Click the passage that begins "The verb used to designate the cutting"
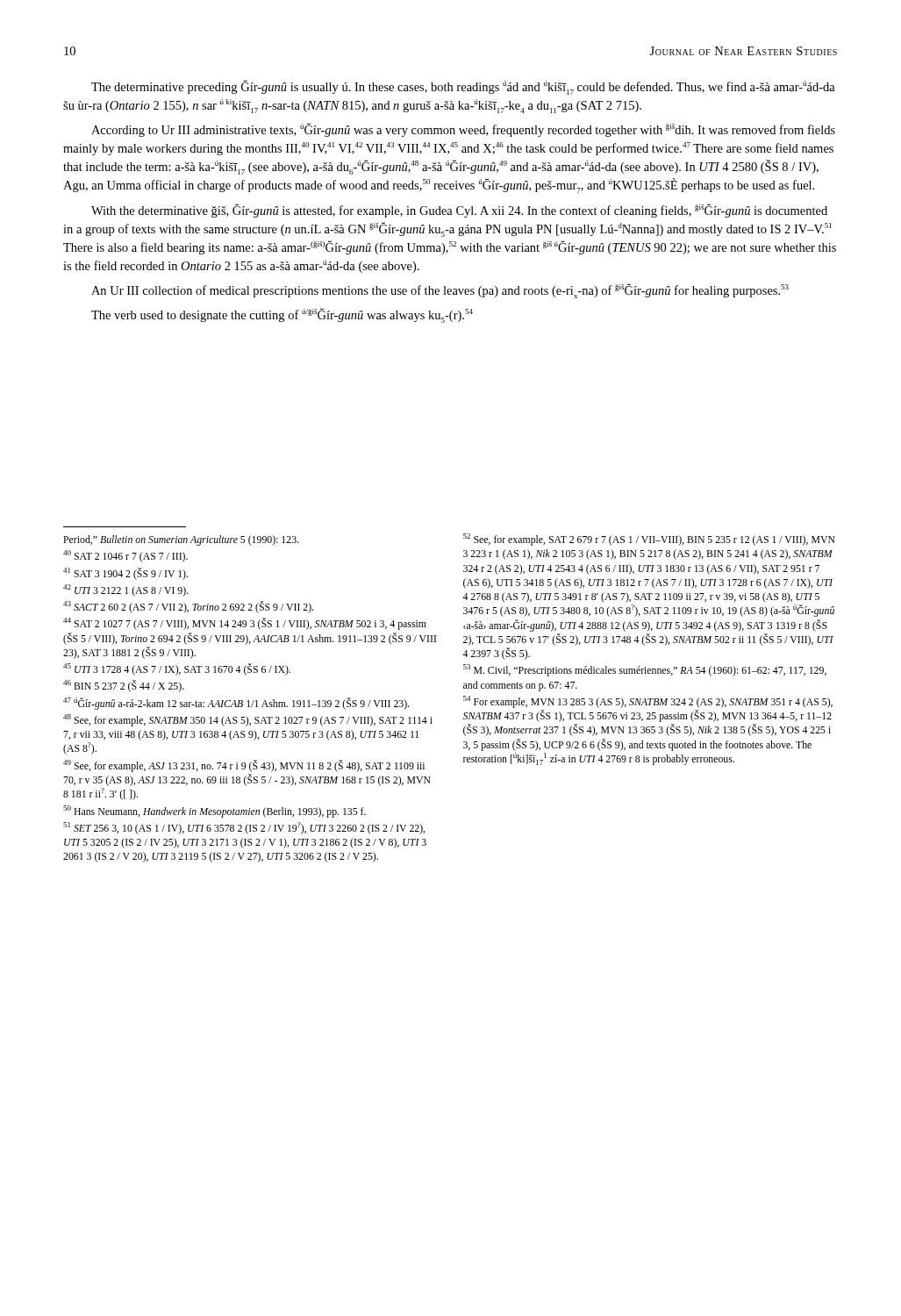 [450, 316]
